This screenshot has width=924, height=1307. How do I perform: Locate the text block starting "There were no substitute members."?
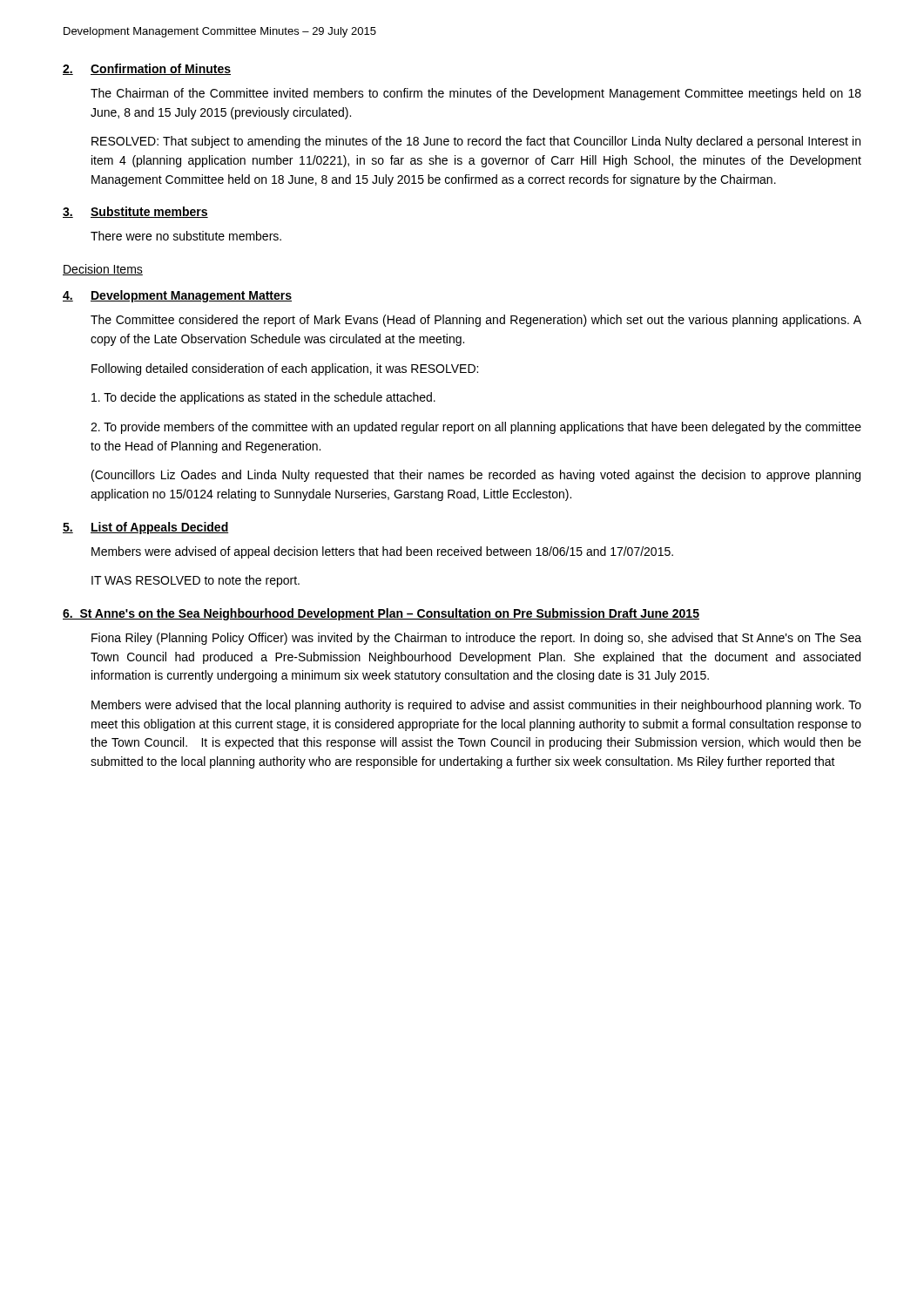(x=186, y=237)
